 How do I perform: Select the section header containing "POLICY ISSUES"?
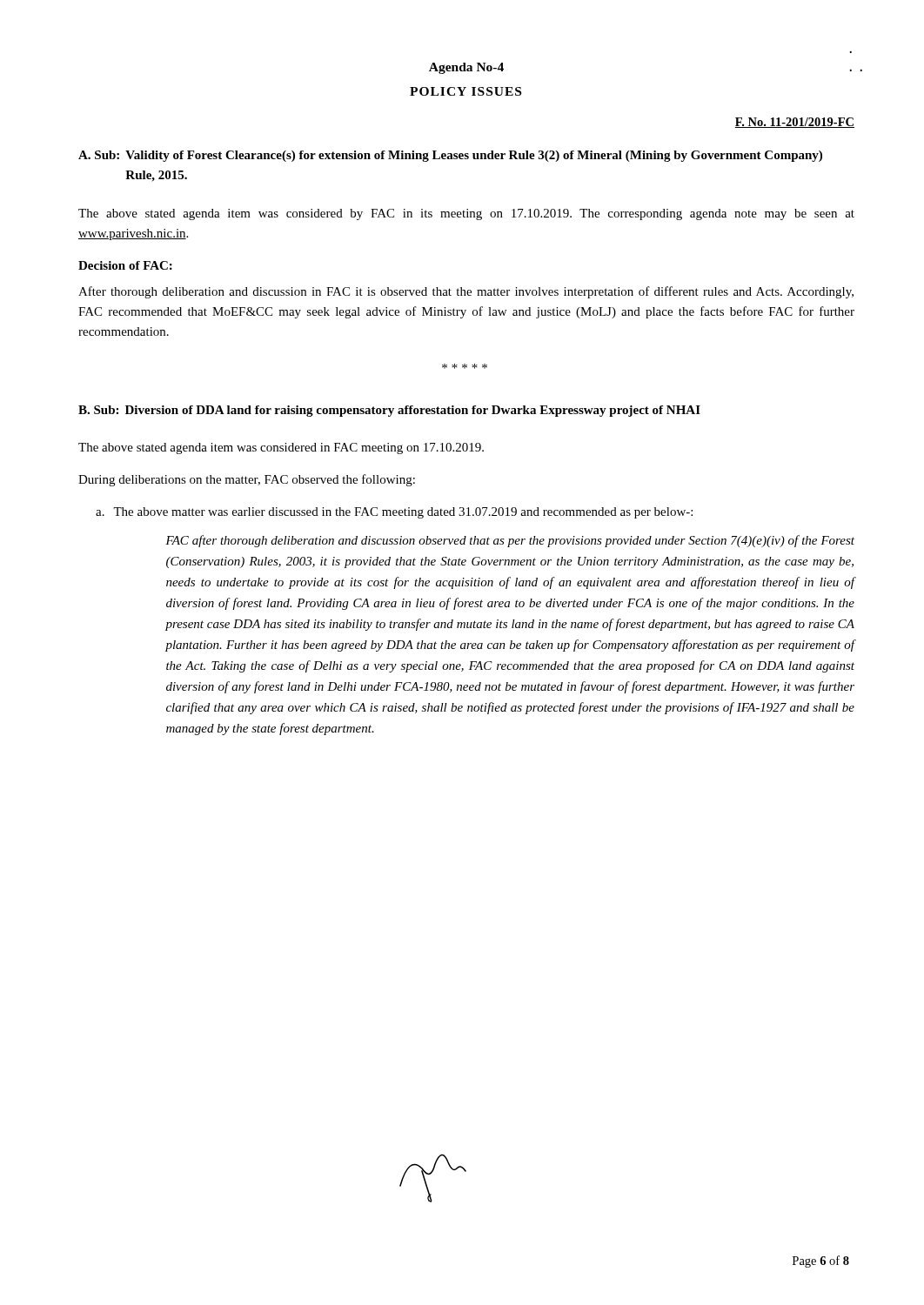(466, 91)
